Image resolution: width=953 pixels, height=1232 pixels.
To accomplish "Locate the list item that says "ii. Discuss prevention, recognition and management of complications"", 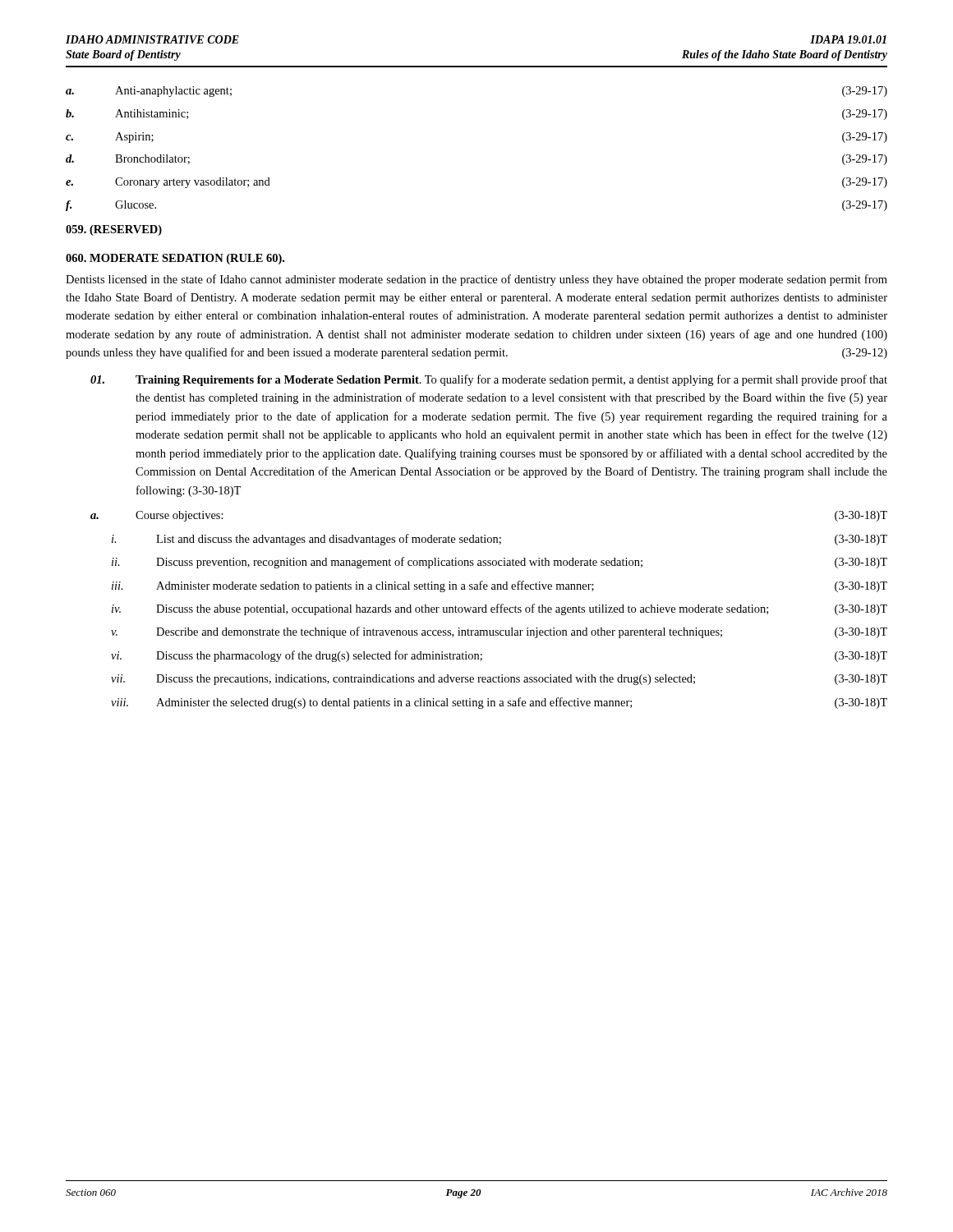I will 476,562.
